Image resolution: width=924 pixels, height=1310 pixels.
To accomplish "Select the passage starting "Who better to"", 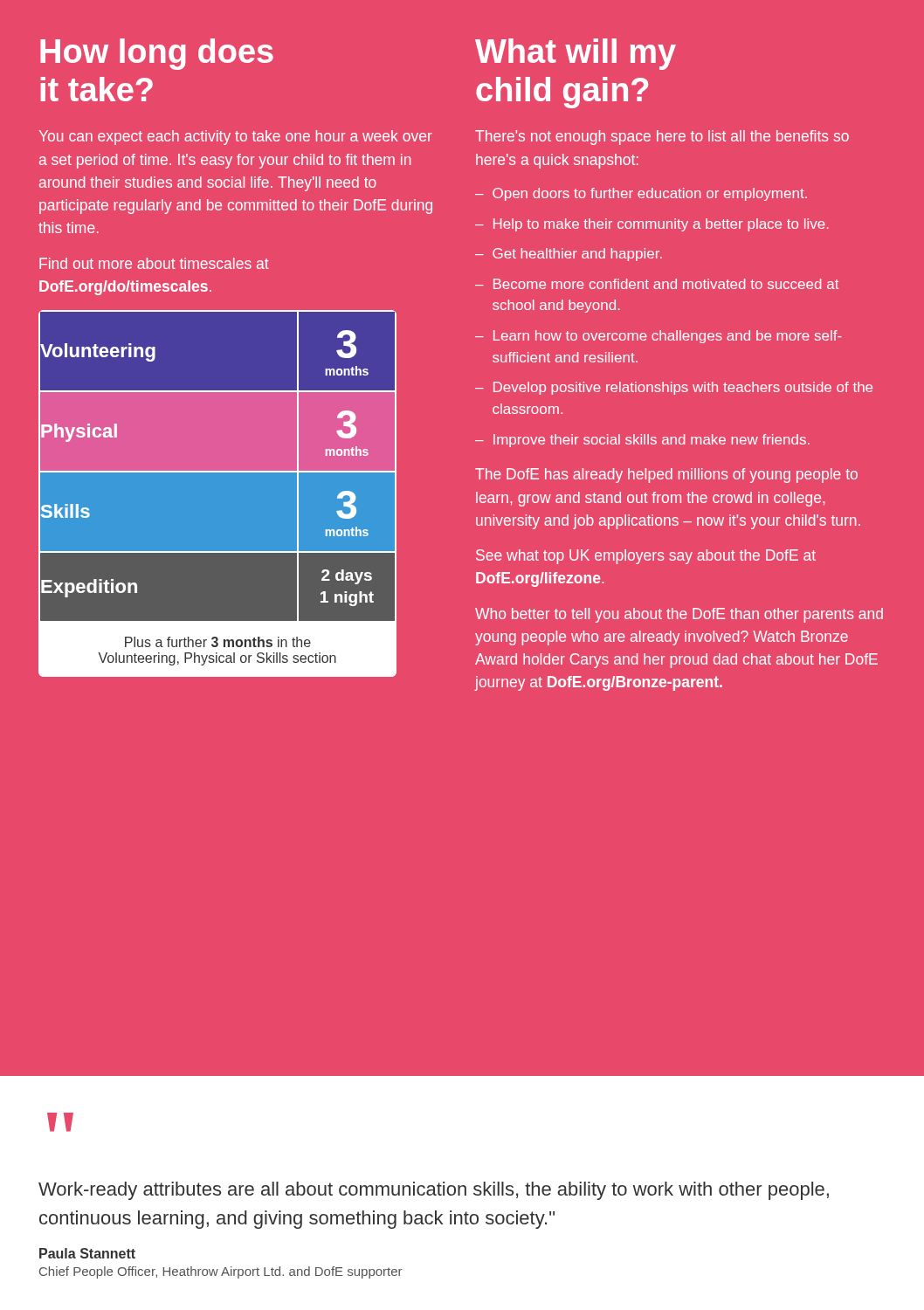I will (679, 648).
